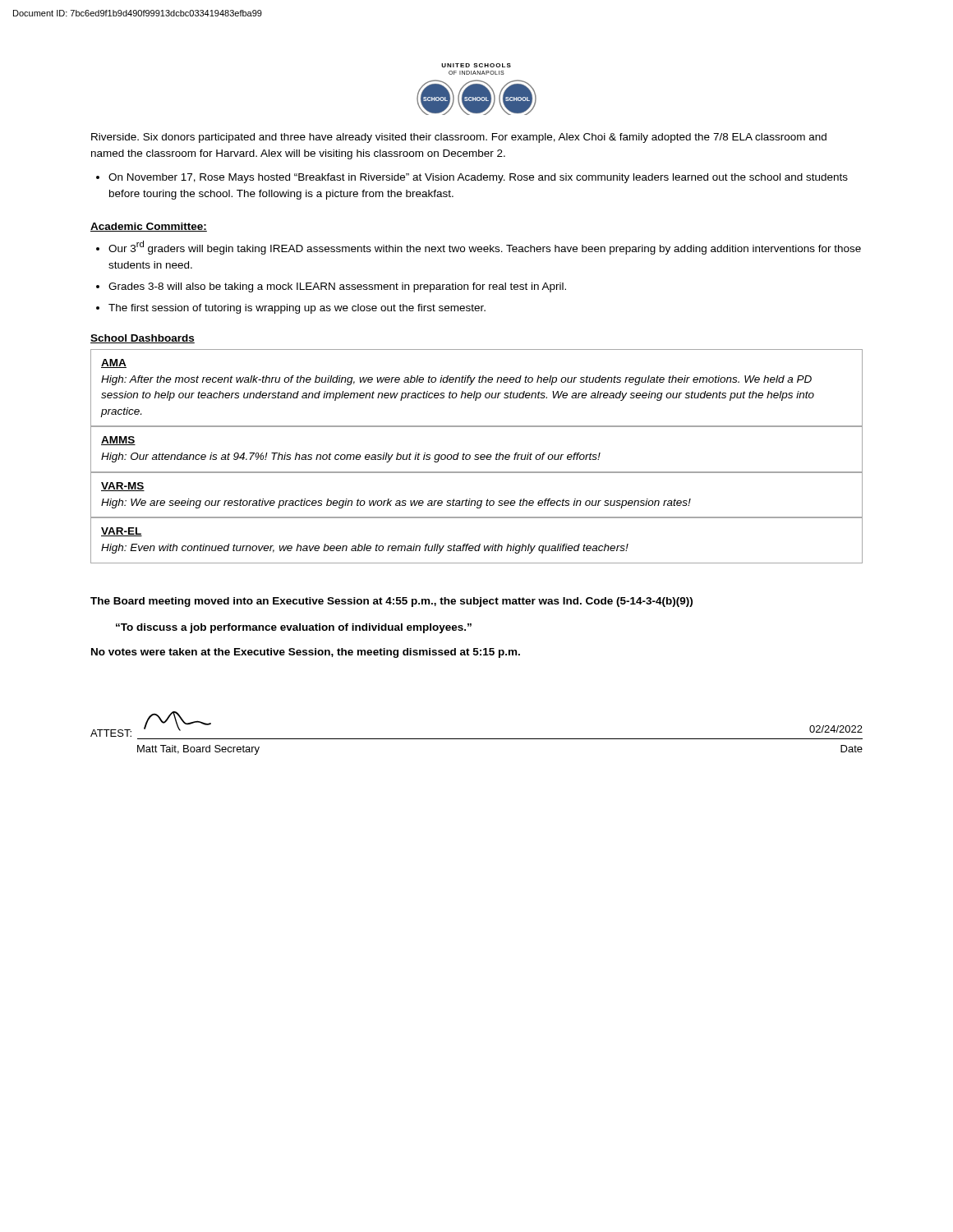Locate the logo
The image size is (953, 1232).
pos(476,87)
